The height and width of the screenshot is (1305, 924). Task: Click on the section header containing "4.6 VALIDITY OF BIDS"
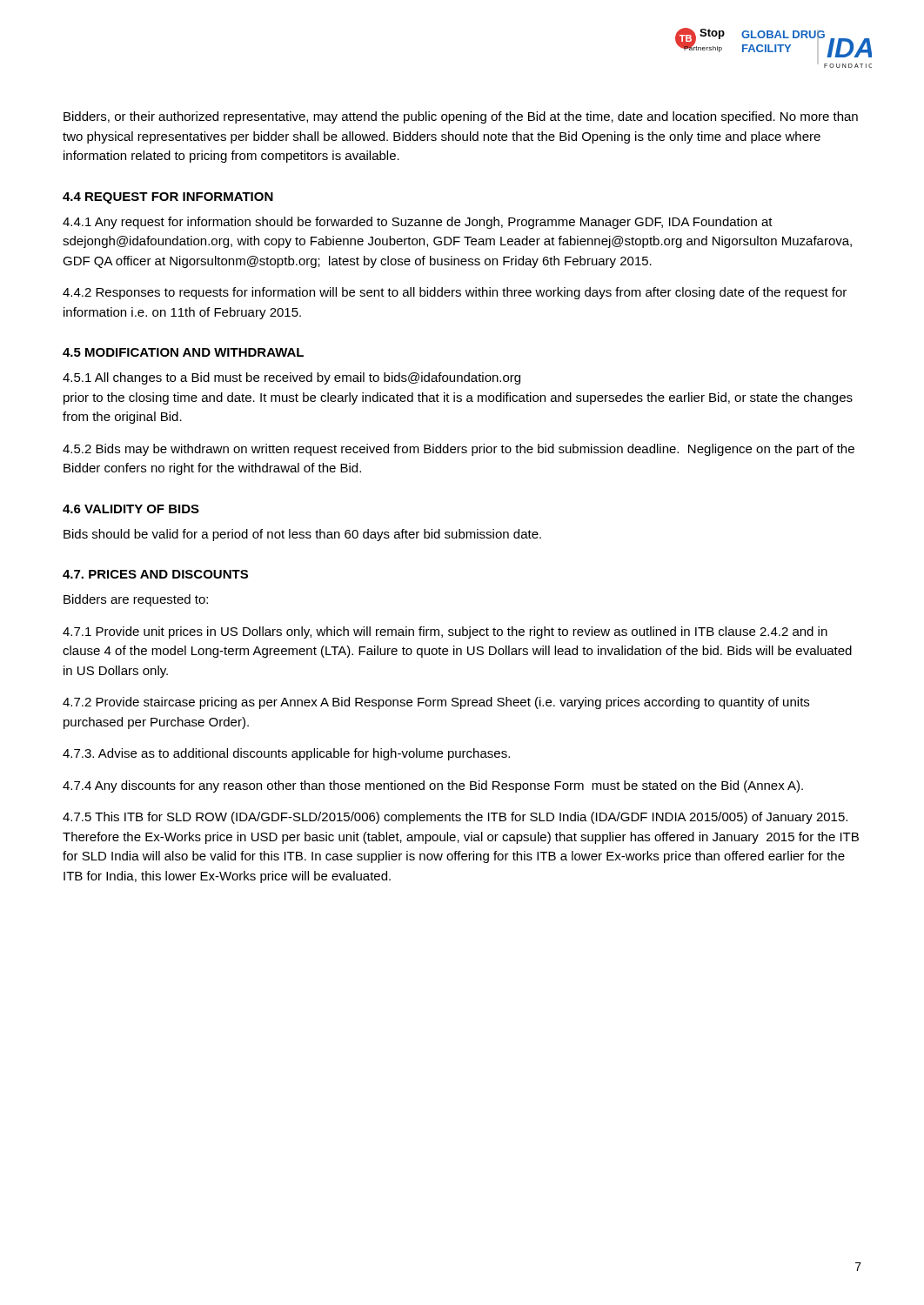[131, 508]
